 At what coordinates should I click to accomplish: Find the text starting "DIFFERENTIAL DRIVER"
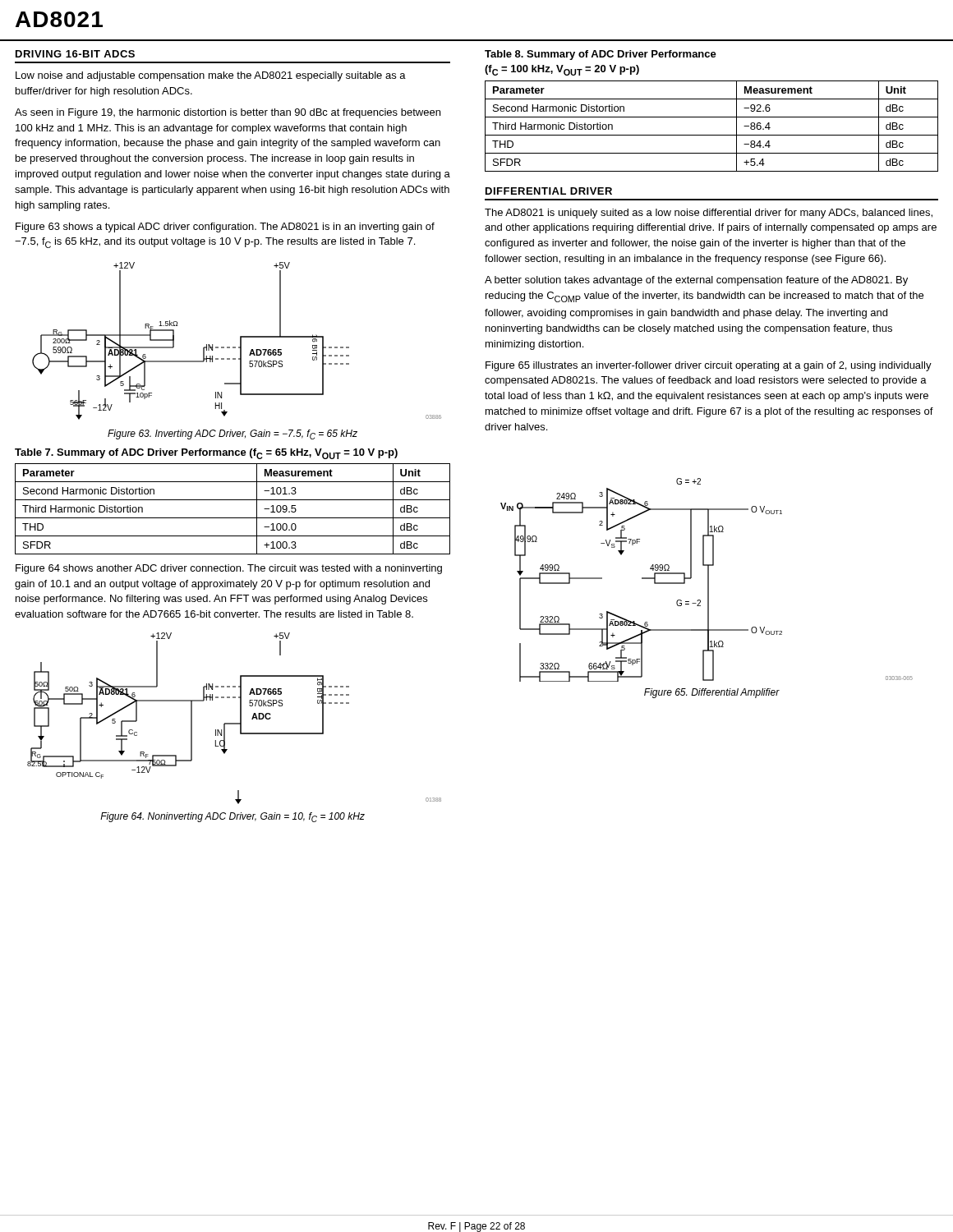(549, 191)
